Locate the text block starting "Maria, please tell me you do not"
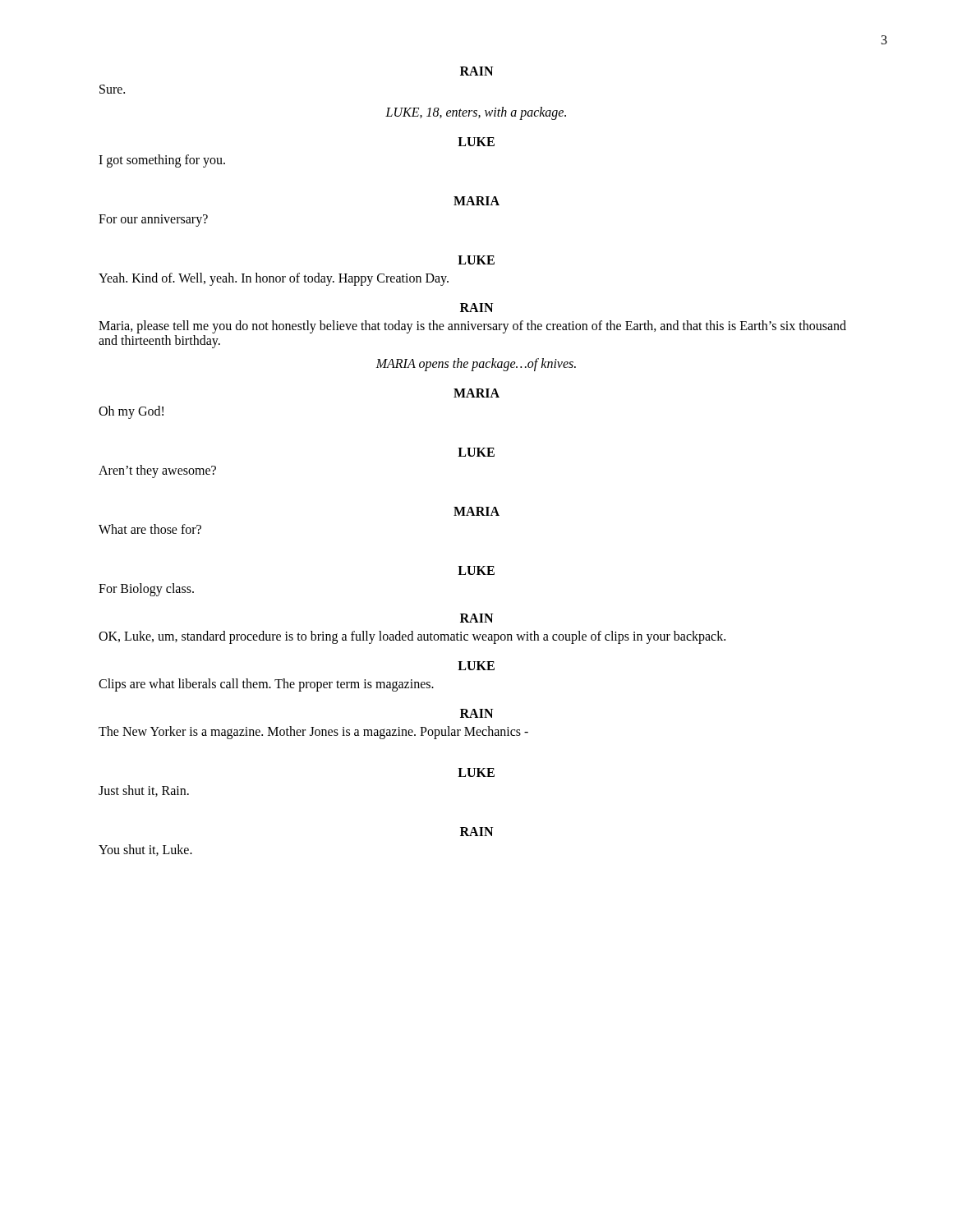953x1232 pixels. [x=472, y=333]
